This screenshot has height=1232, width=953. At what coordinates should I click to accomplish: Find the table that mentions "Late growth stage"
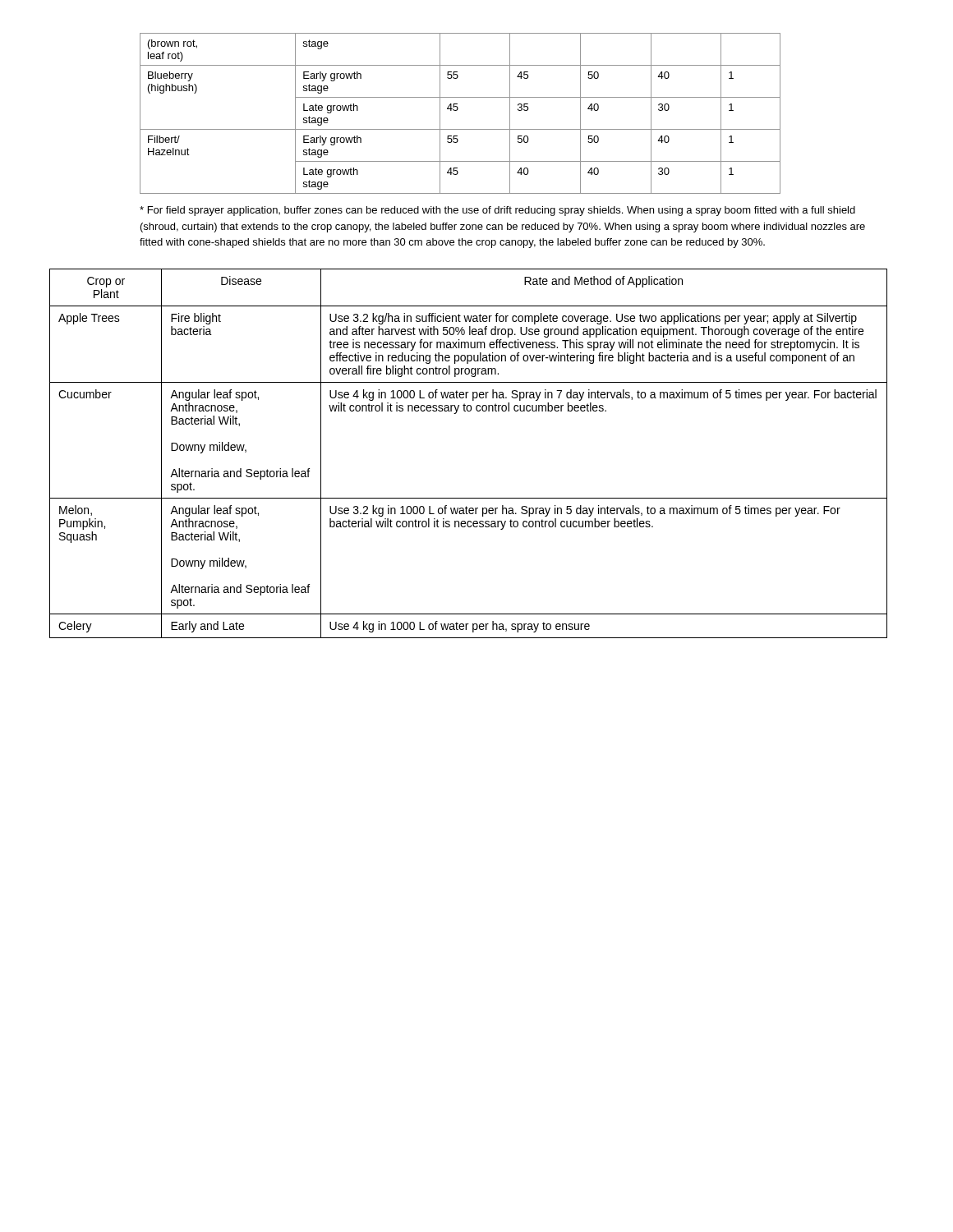coord(476,113)
